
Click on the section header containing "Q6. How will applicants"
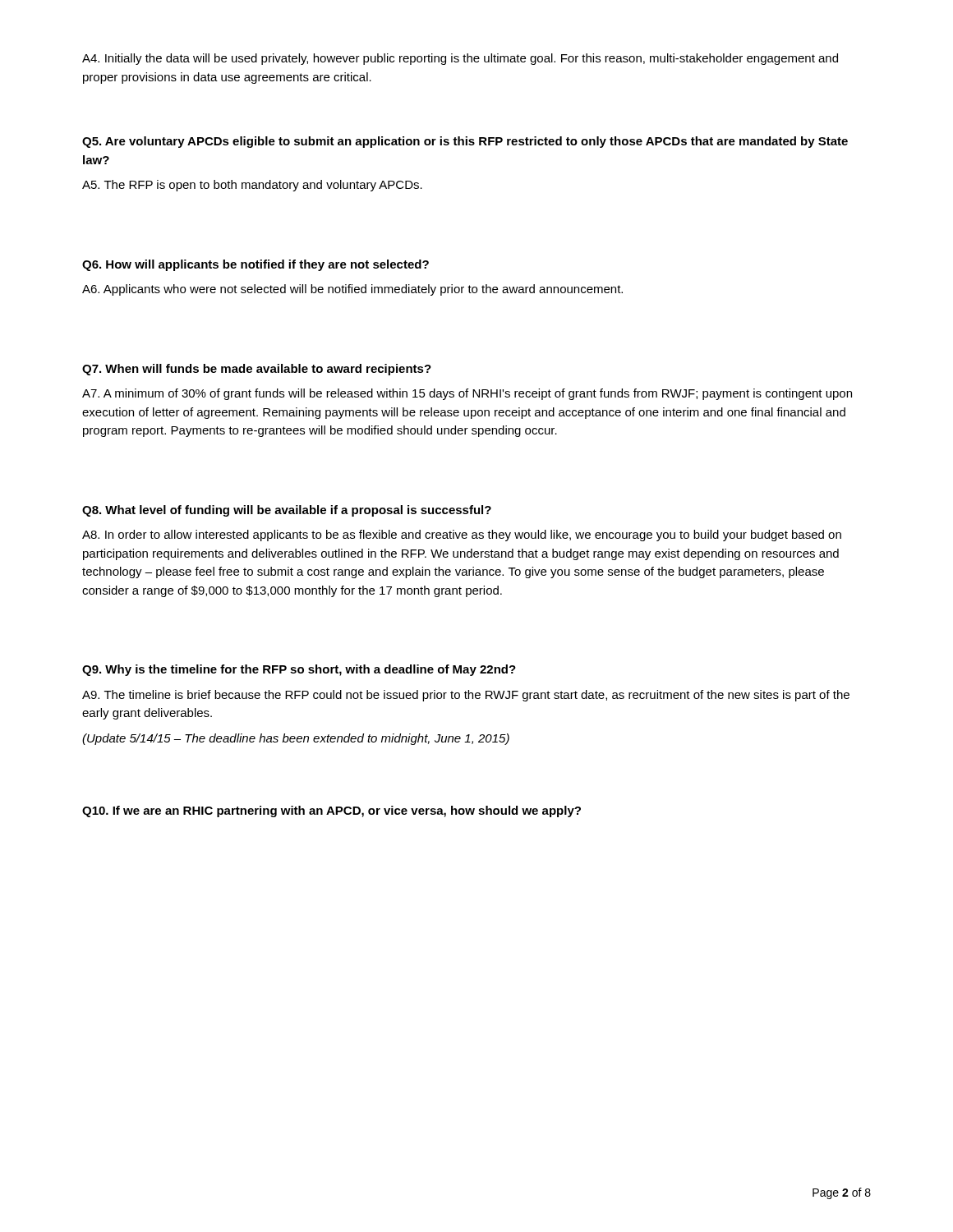point(256,264)
